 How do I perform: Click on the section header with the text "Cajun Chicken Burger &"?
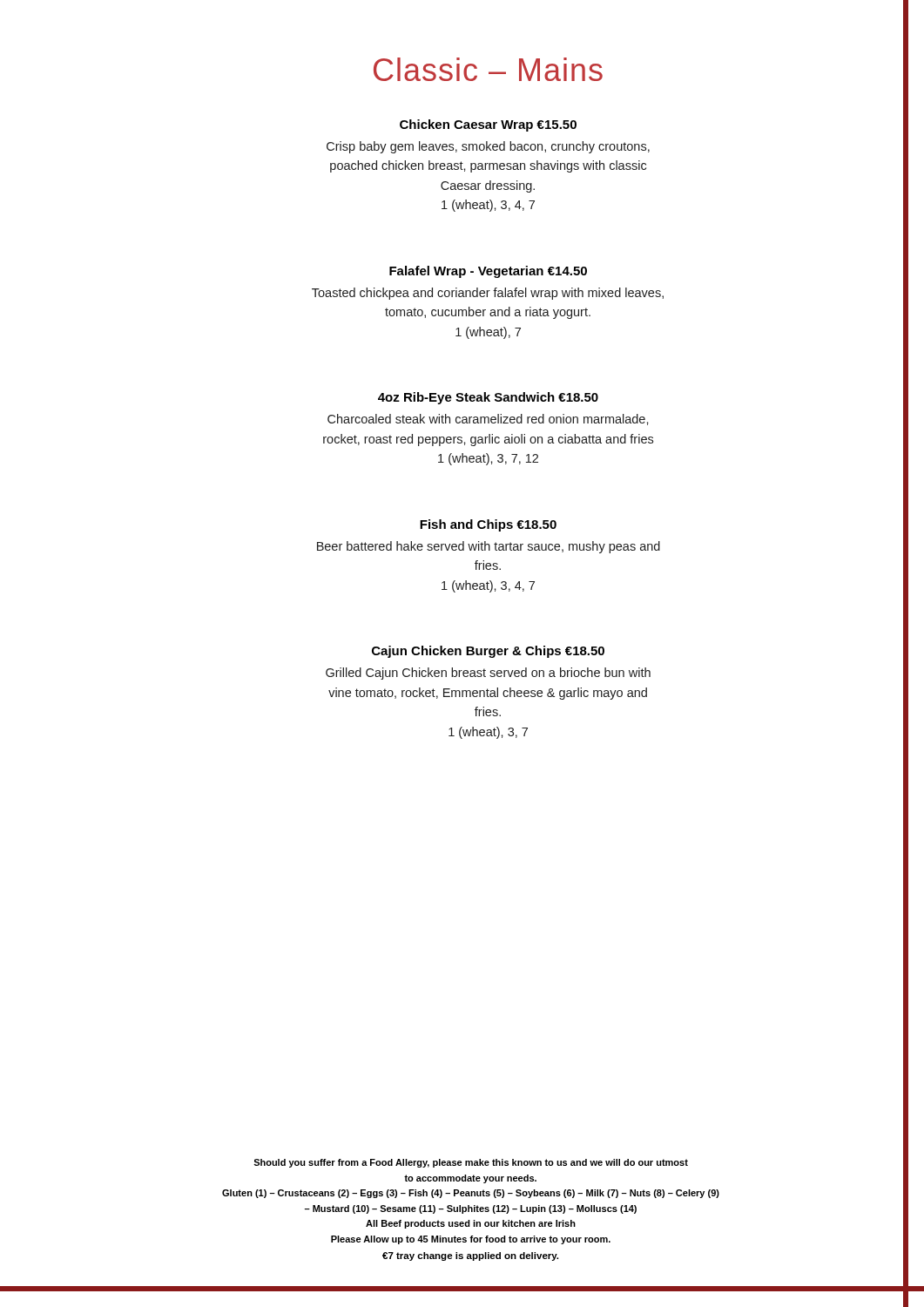point(488,692)
